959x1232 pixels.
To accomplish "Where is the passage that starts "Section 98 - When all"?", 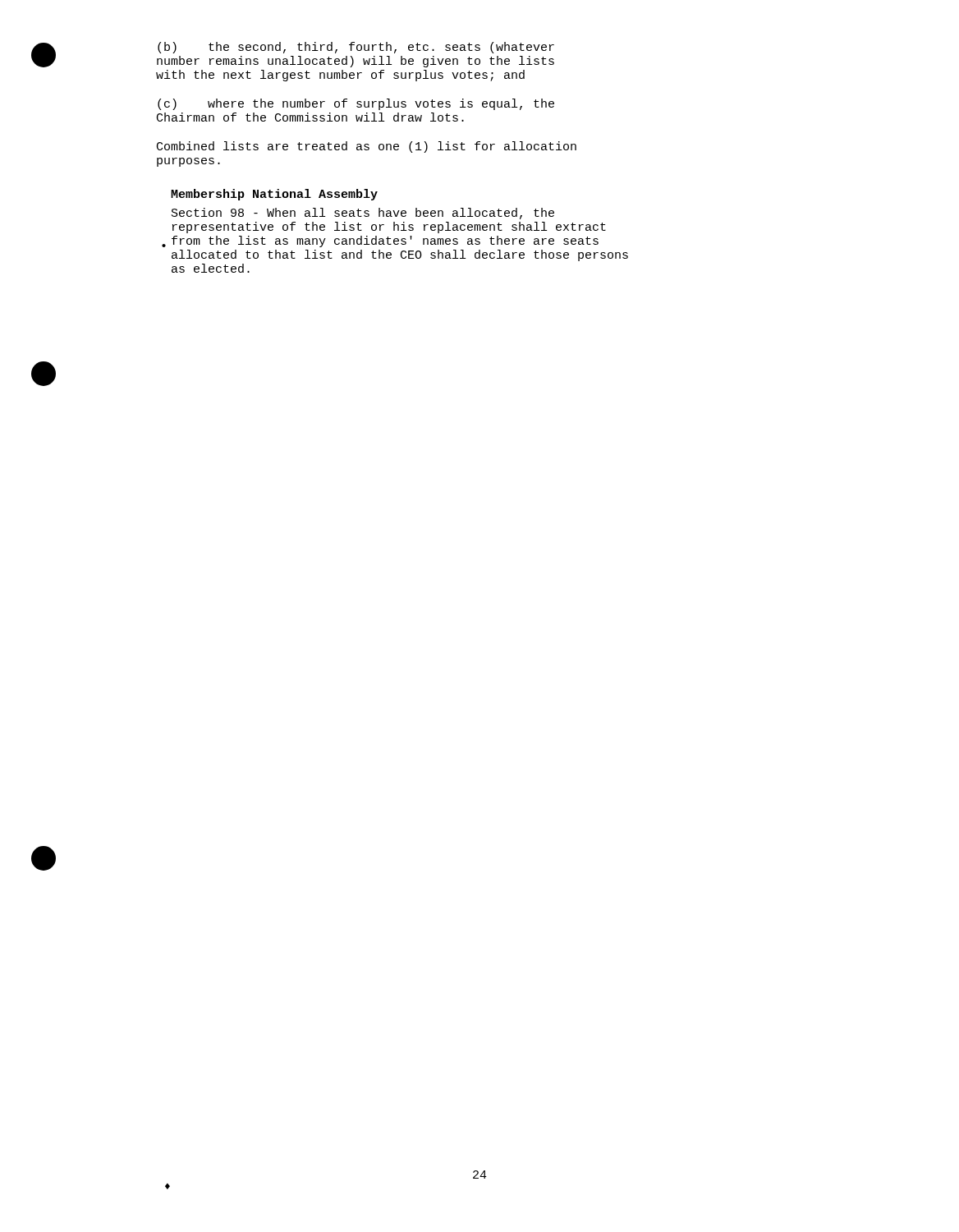I will (400, 242).
